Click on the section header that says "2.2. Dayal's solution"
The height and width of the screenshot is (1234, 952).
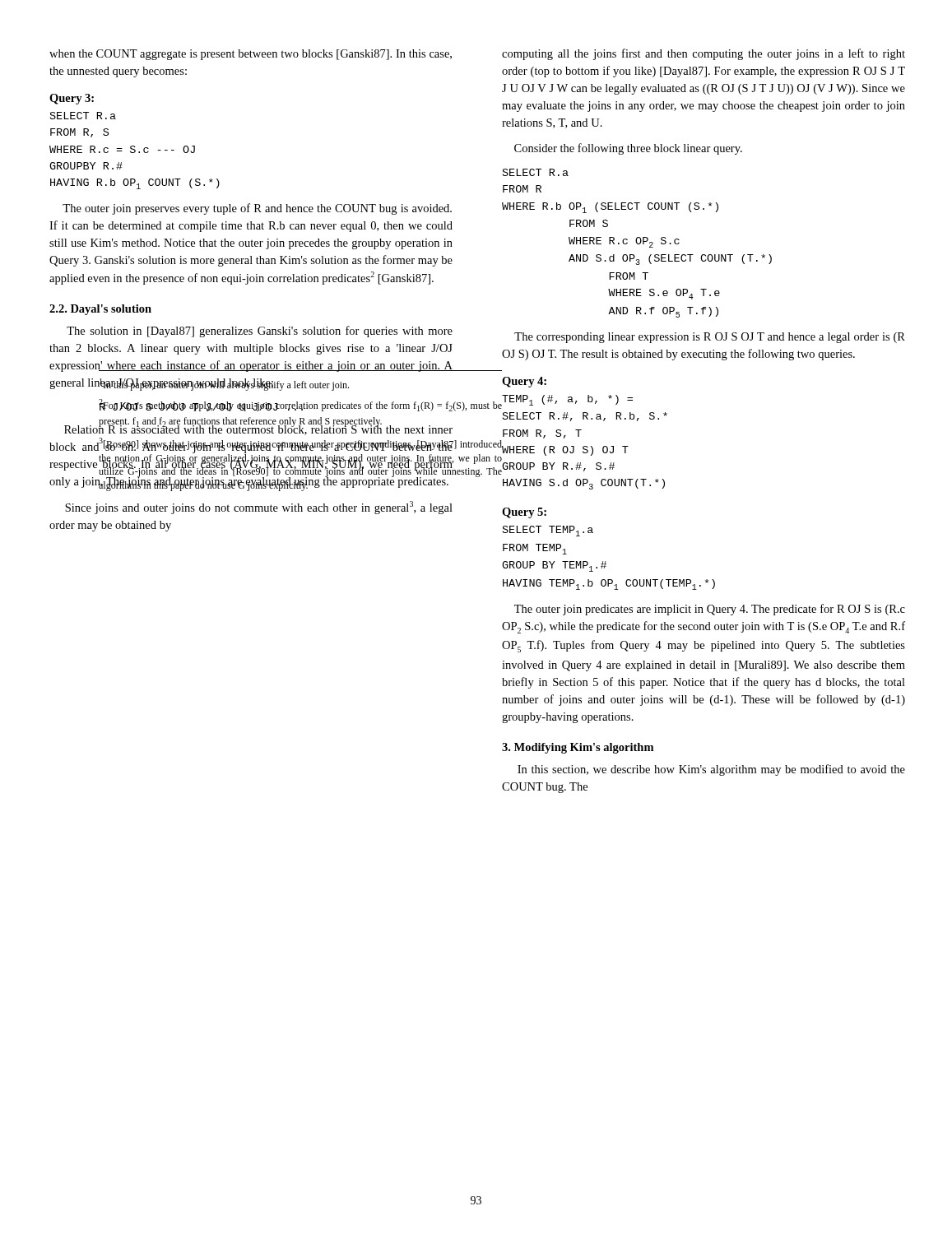[100, 308]
